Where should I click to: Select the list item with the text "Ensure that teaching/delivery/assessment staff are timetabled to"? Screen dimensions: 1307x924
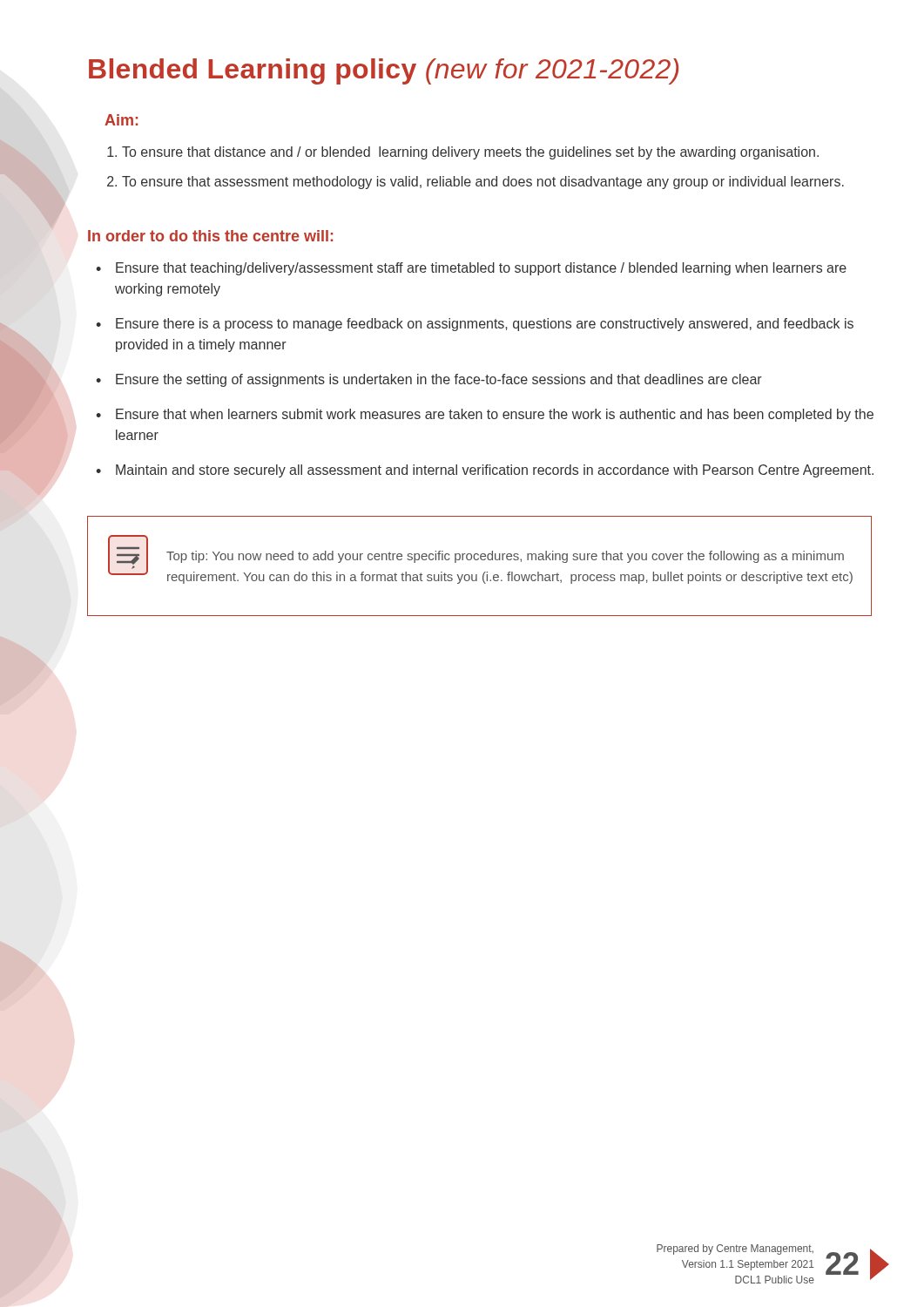(492, 279)
